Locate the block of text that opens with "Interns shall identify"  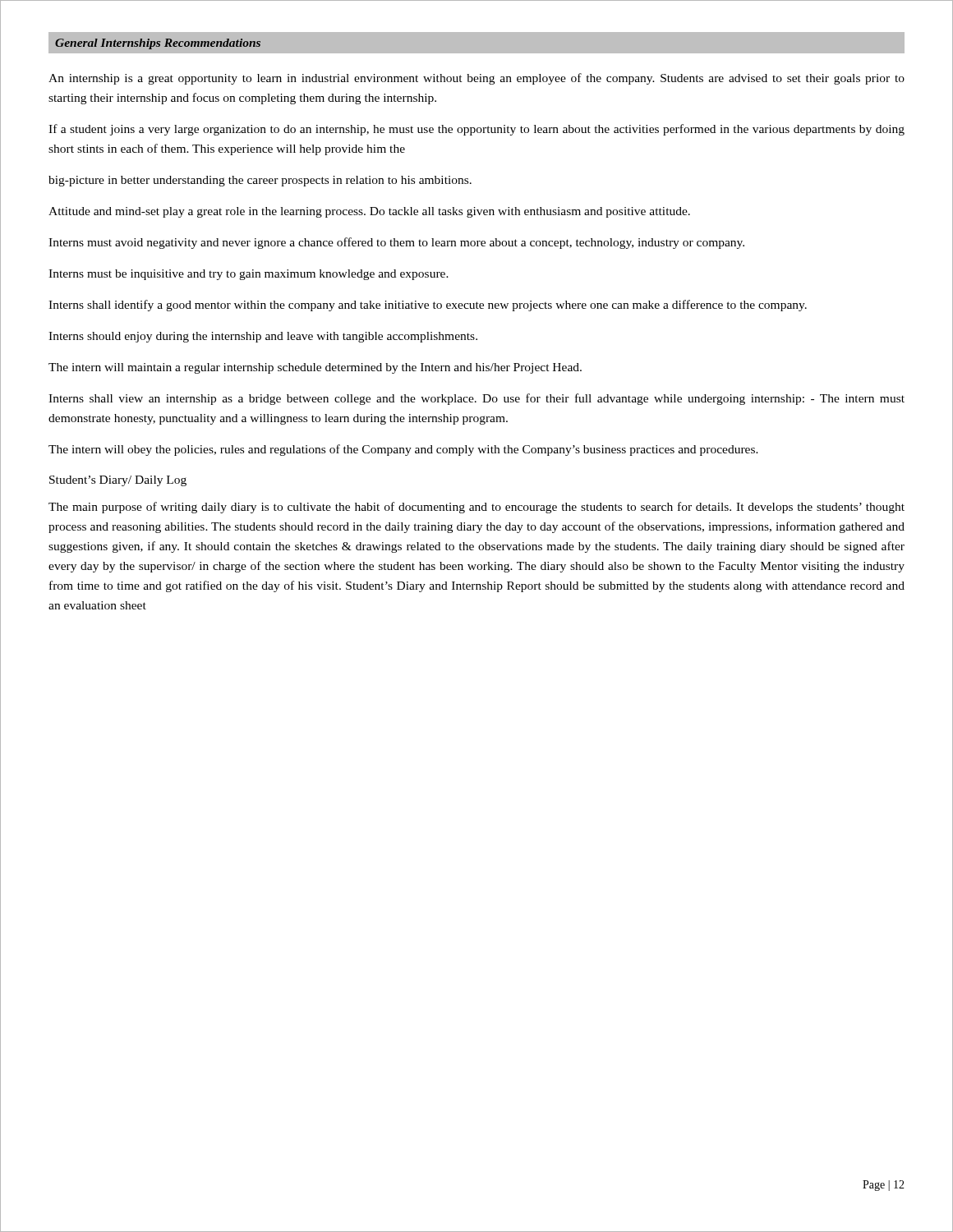click(428, 304)
